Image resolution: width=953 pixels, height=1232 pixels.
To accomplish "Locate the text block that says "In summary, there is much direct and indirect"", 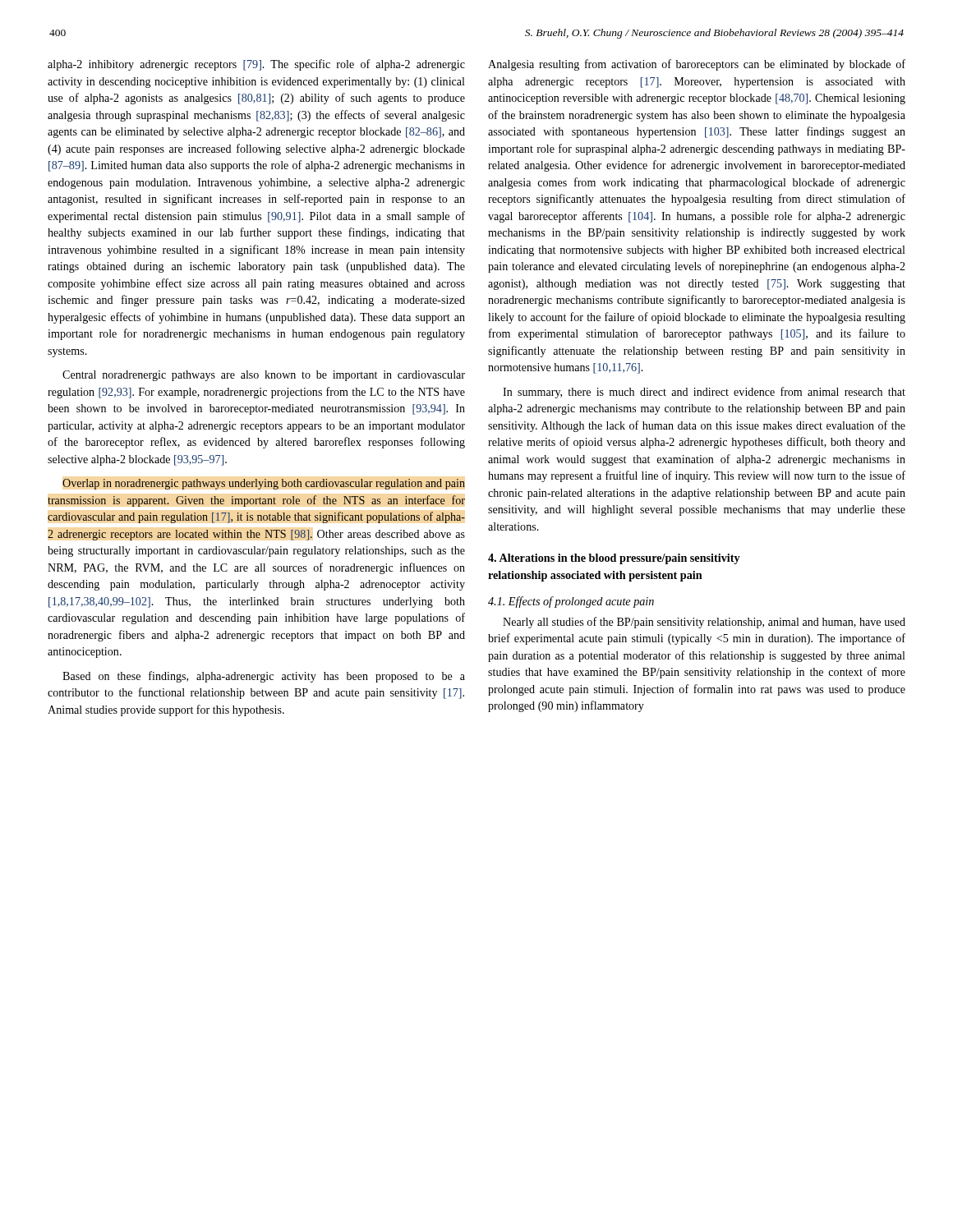I will point(697,459).
